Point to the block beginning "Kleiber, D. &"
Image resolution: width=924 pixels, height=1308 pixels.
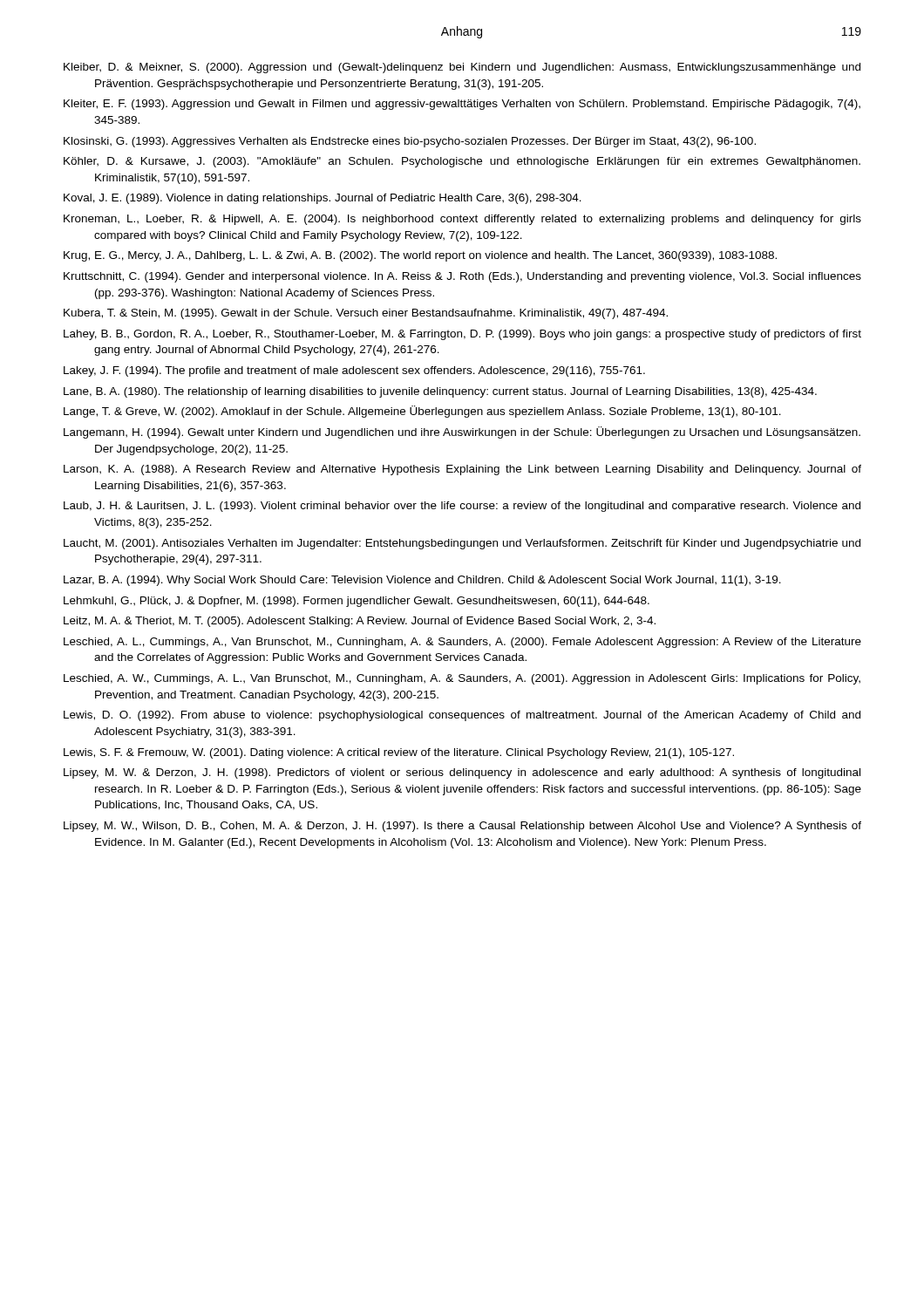[462, 75]
